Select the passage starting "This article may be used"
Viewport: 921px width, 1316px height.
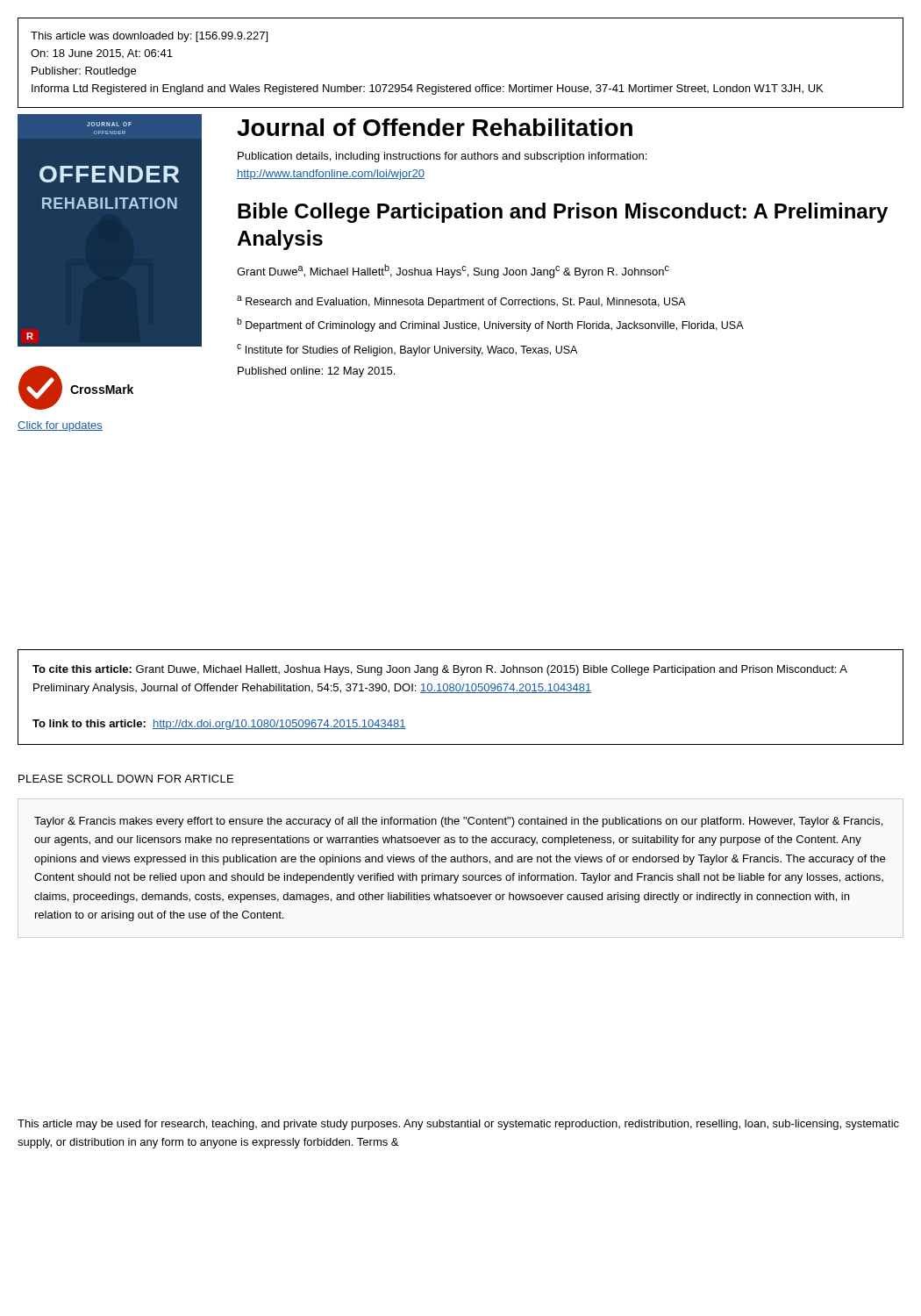coord(458,1133)
